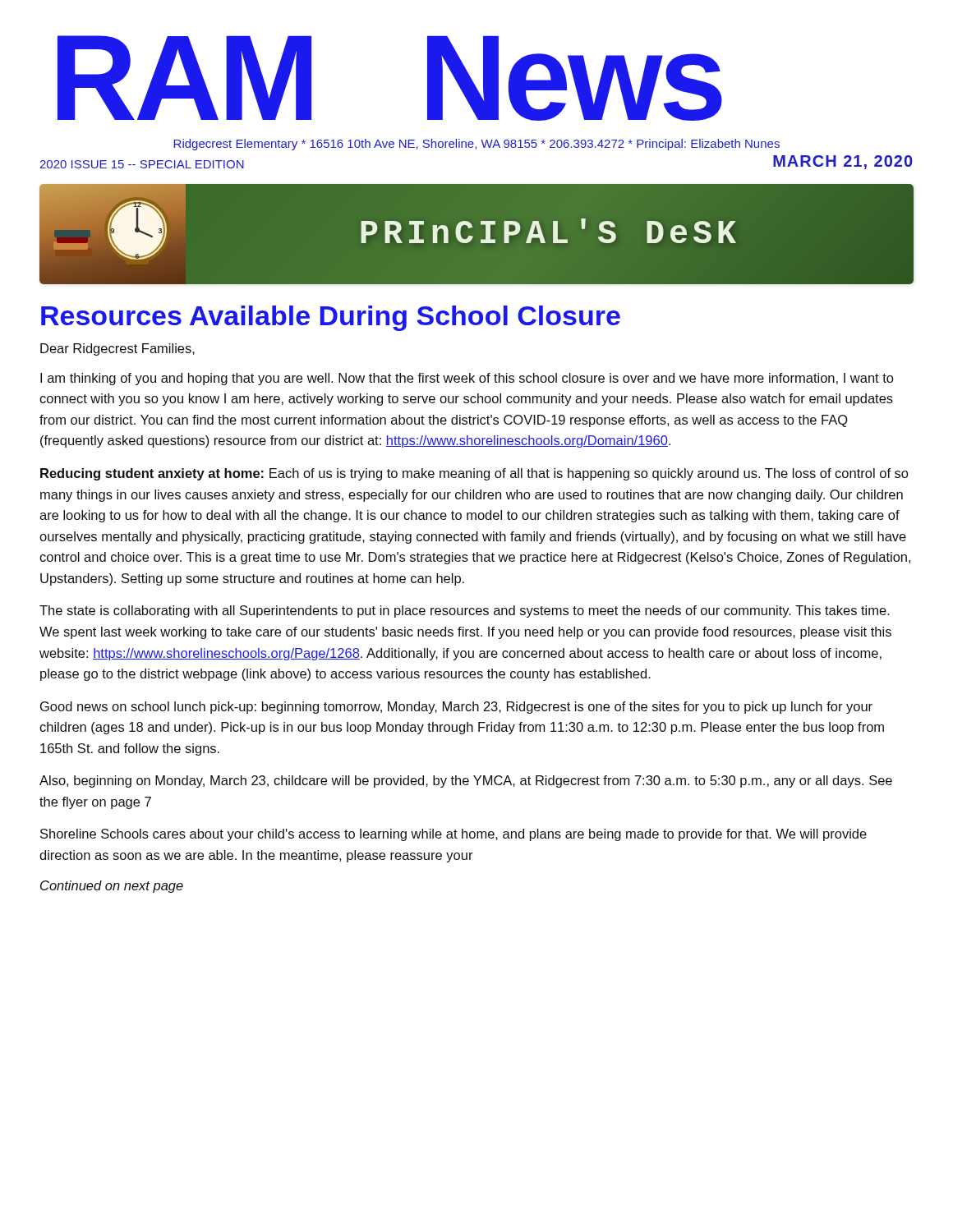Viewport: 953px width, 1232px height.
Task: Find the element starting "Also, beginning on Monday,"
Action: 466,791
